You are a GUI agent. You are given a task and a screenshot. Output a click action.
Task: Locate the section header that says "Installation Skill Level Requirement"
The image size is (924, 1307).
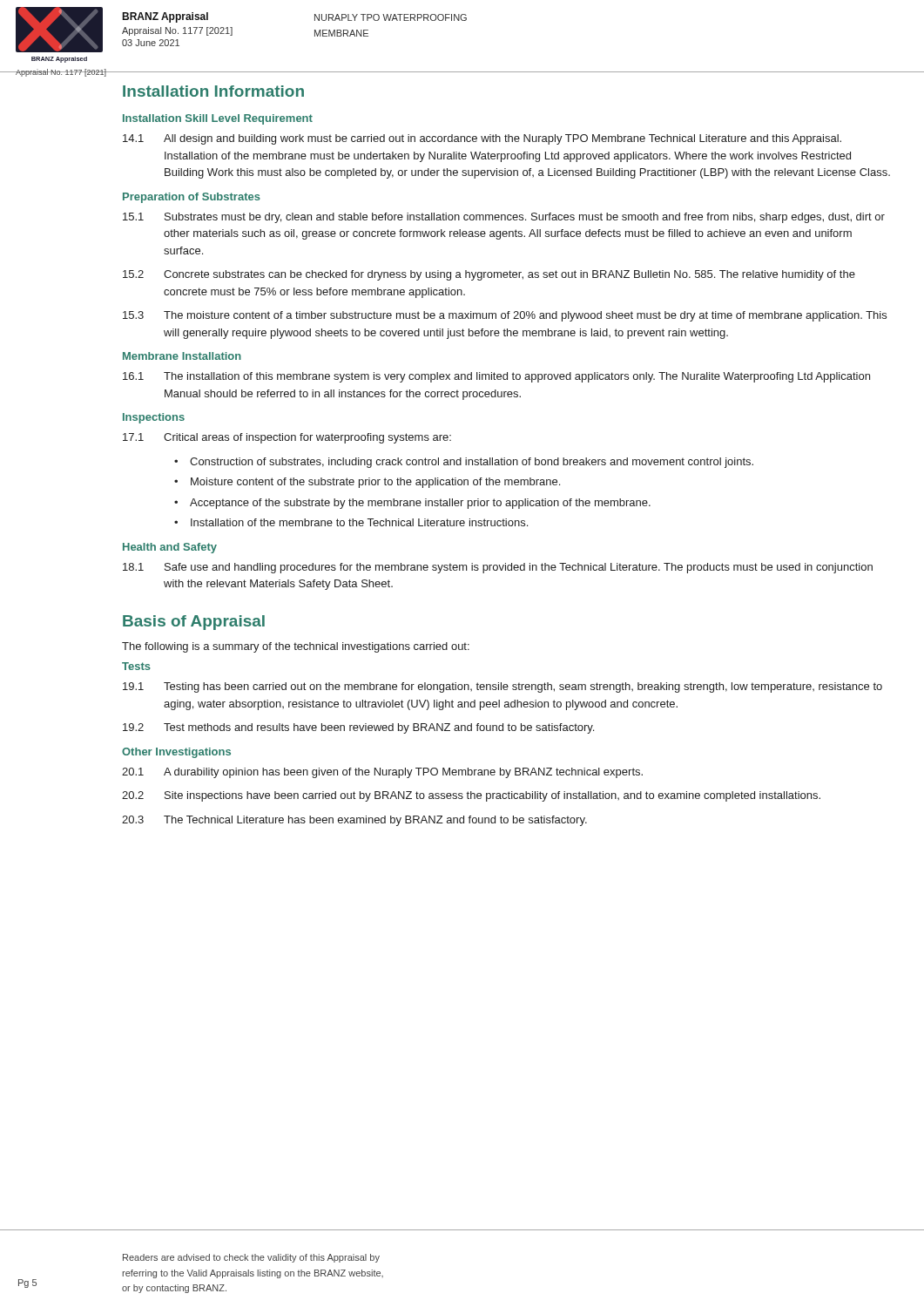coord(217,118)
